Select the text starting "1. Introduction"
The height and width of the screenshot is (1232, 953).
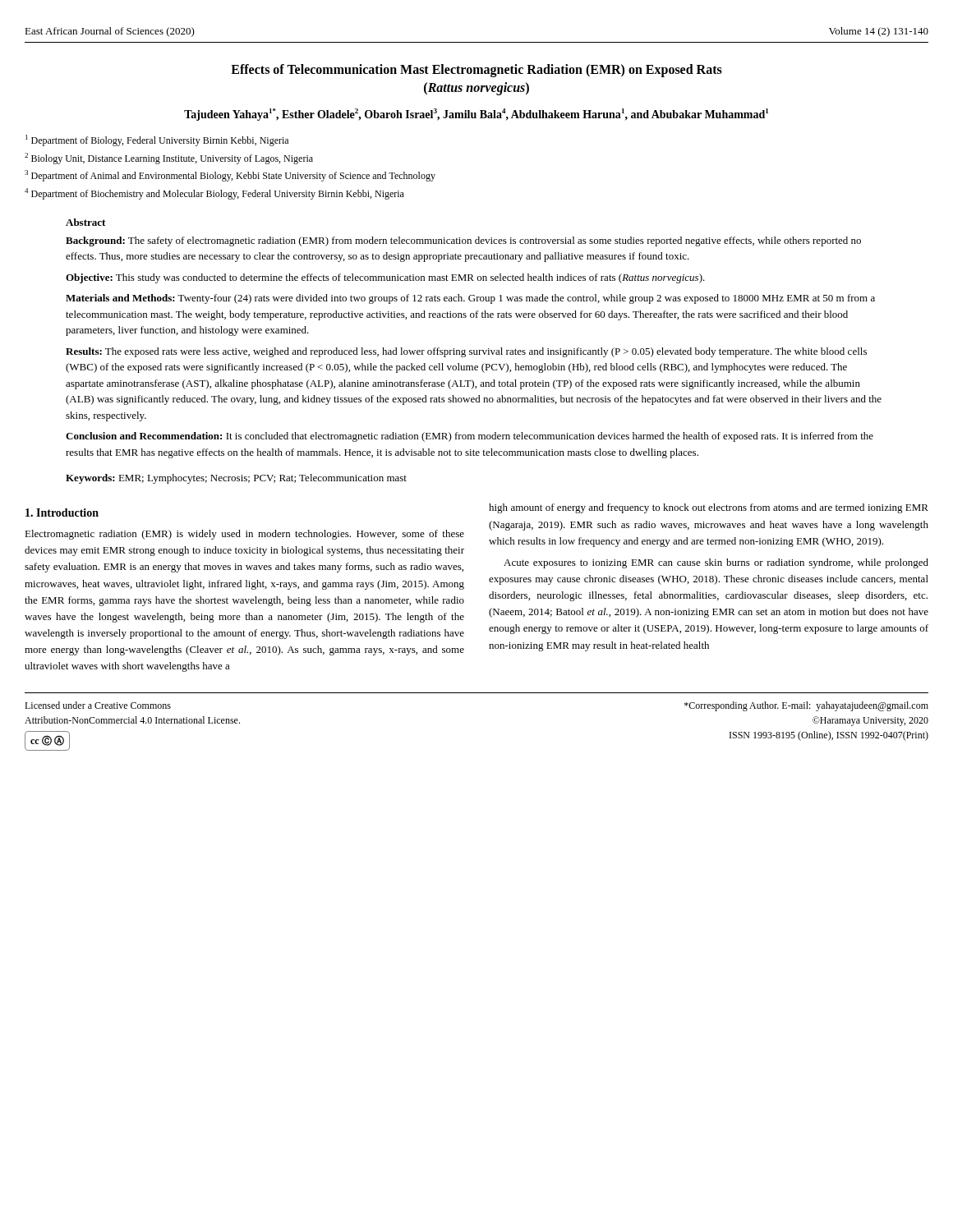[x=62, y=513]
